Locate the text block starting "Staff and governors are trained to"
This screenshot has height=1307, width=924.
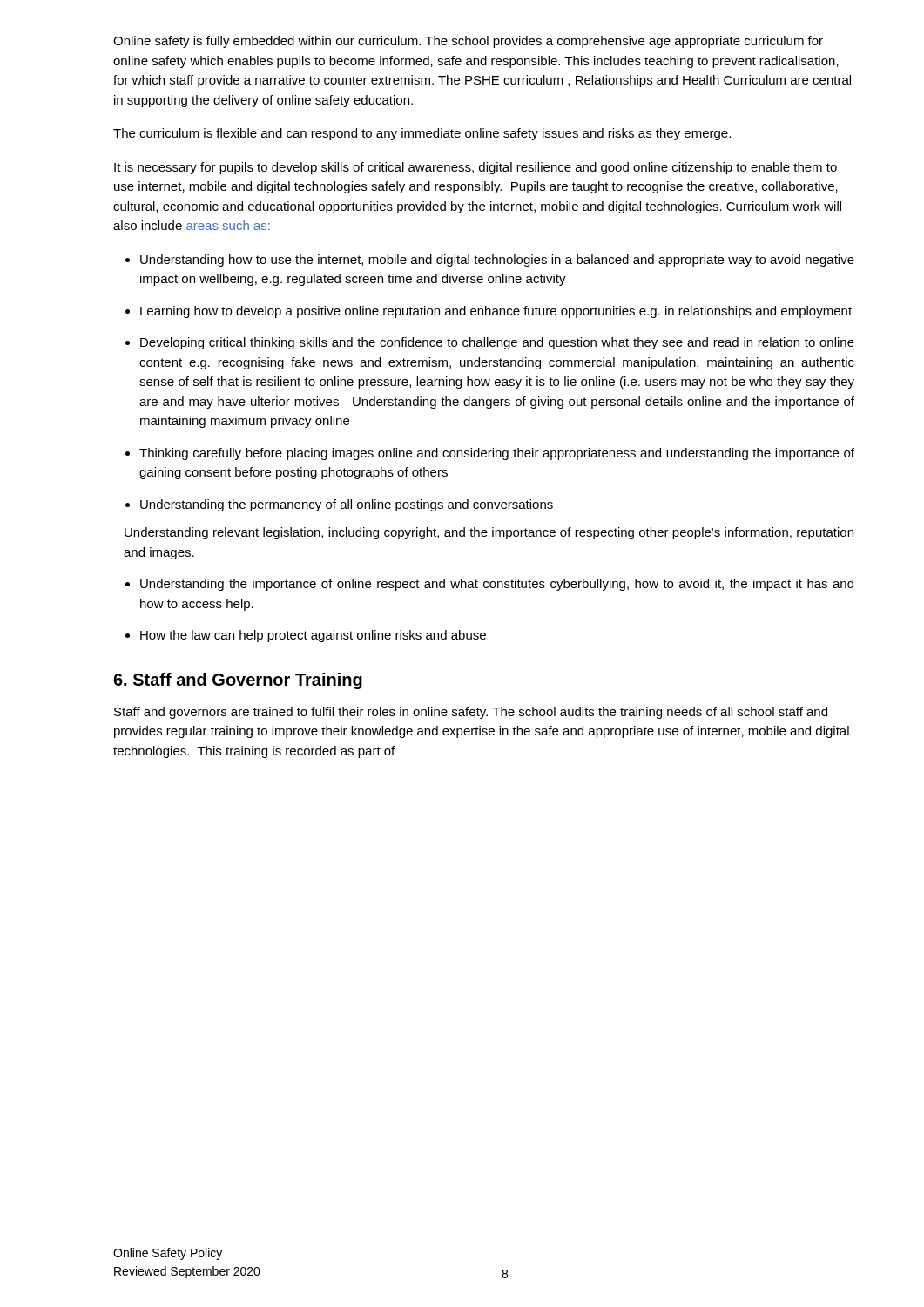[x=481, y=731]
